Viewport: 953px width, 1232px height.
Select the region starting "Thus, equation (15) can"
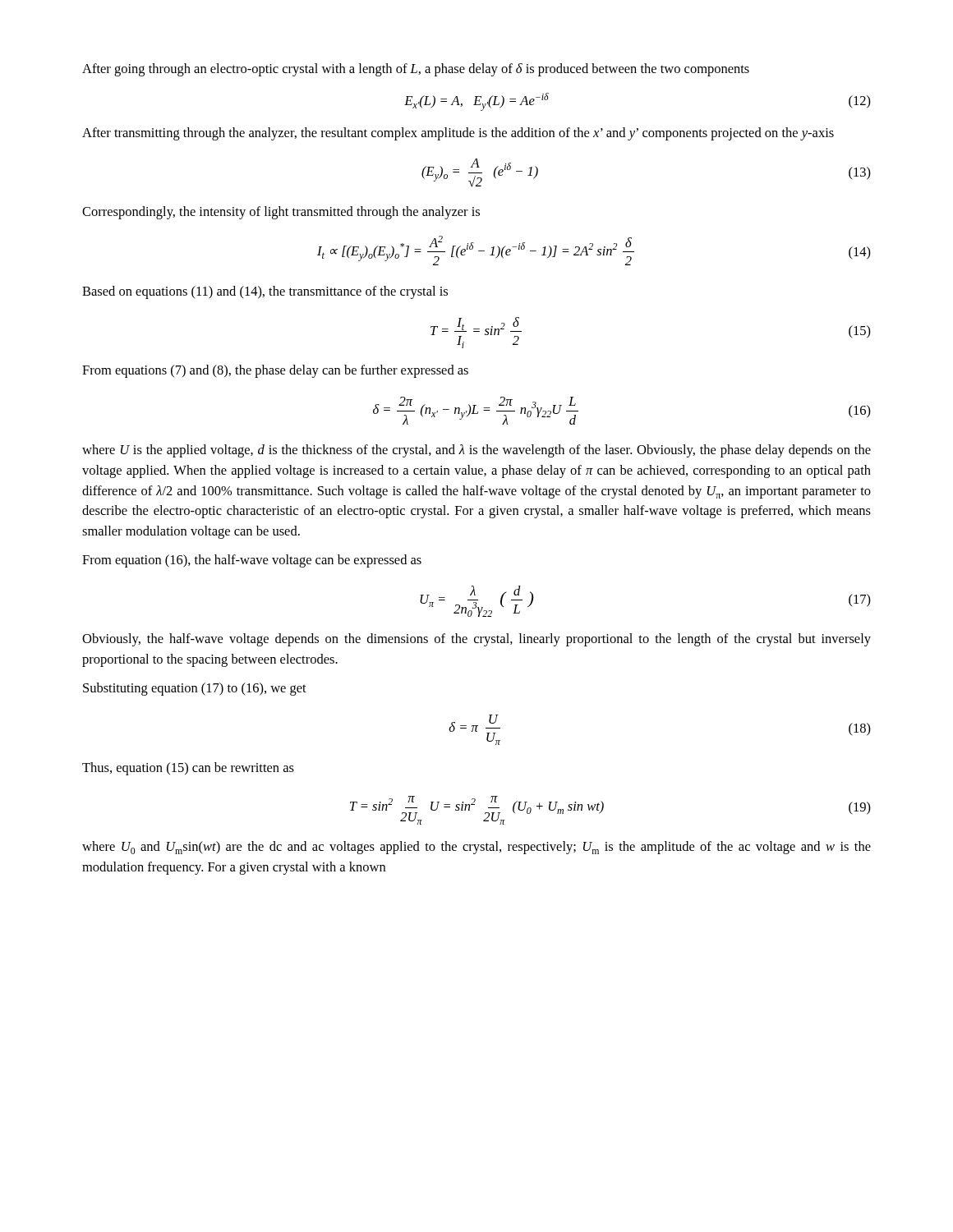188,767
